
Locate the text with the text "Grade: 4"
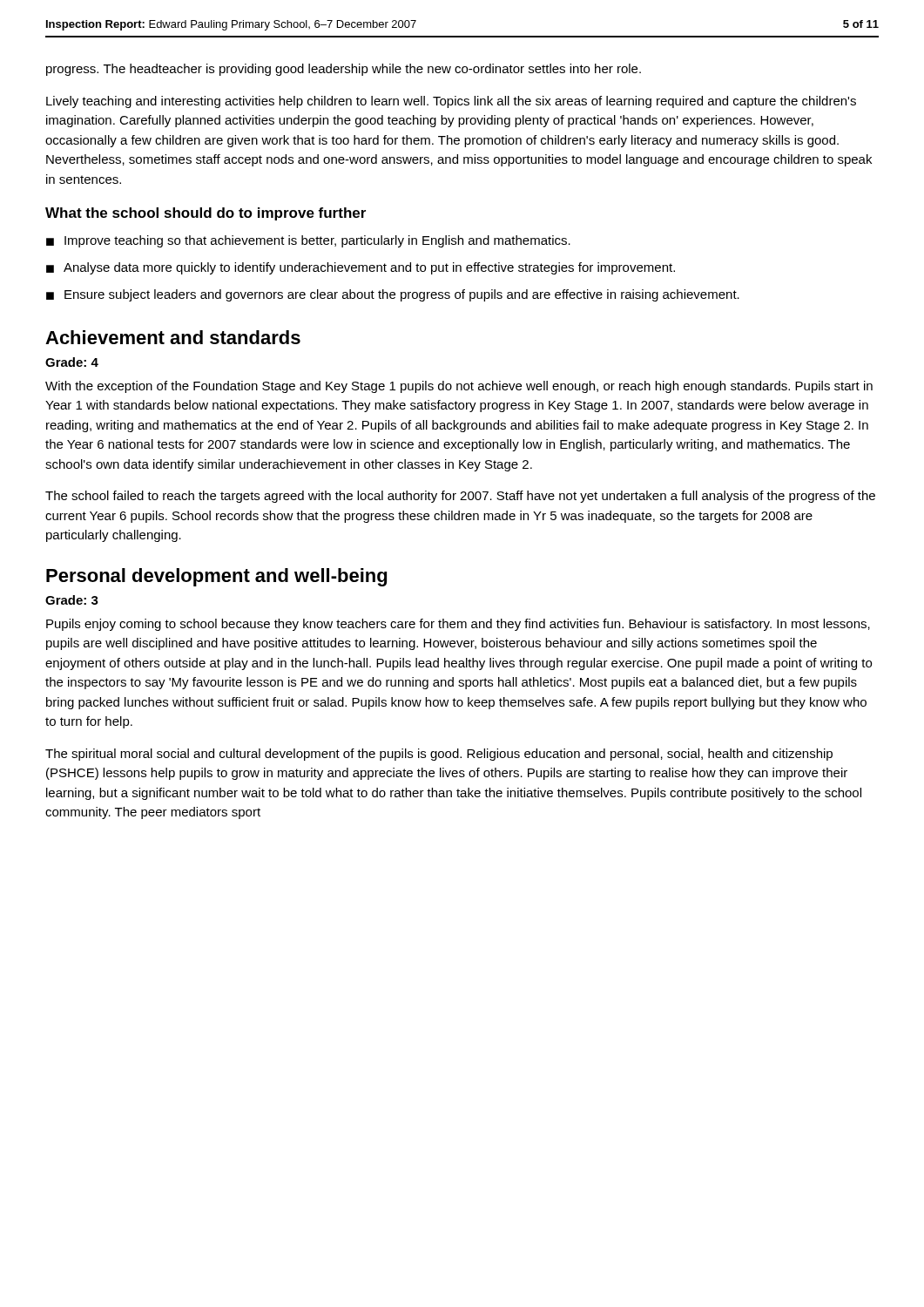click(x=72, y=362)
